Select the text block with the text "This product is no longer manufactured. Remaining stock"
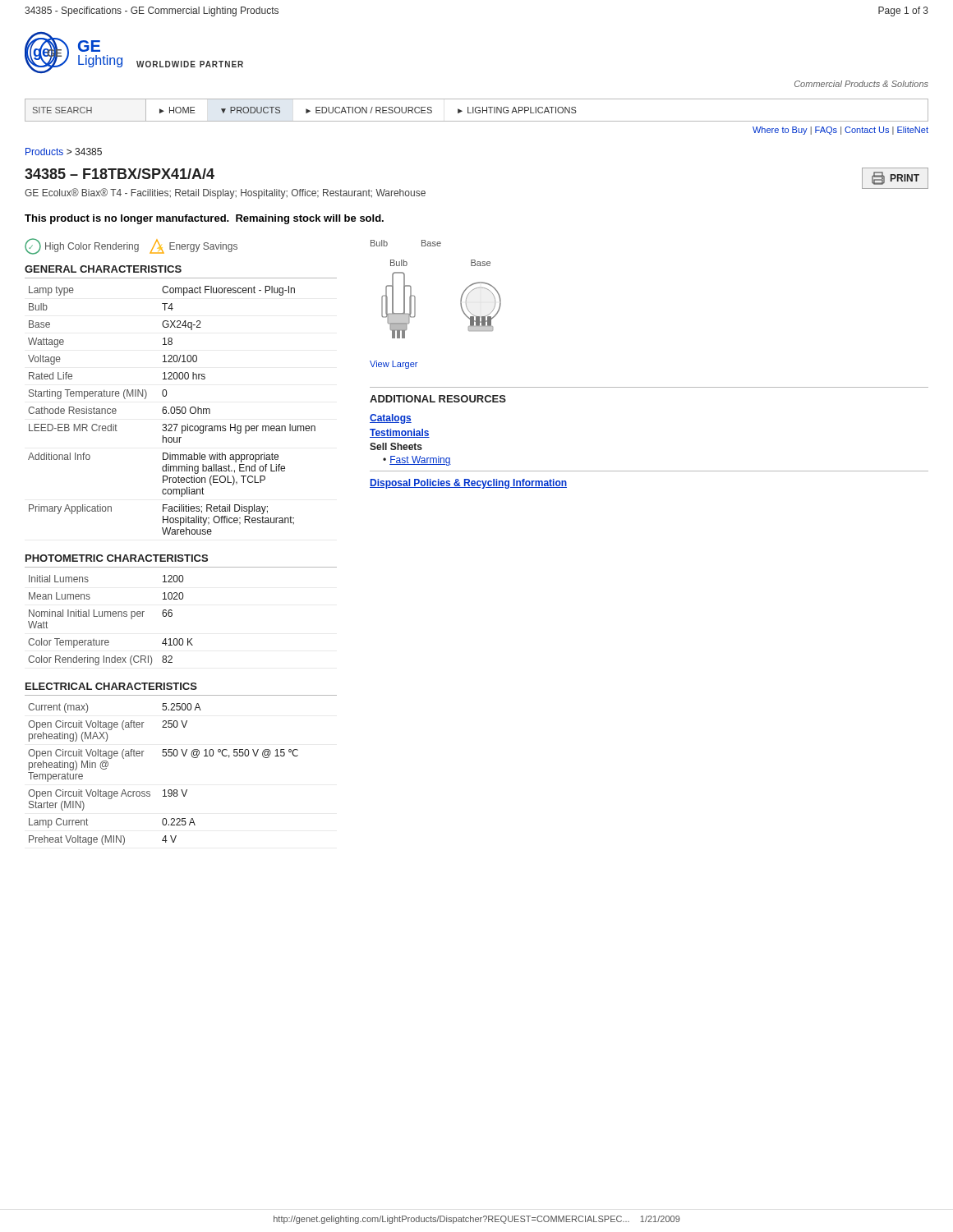 [204, 218]
